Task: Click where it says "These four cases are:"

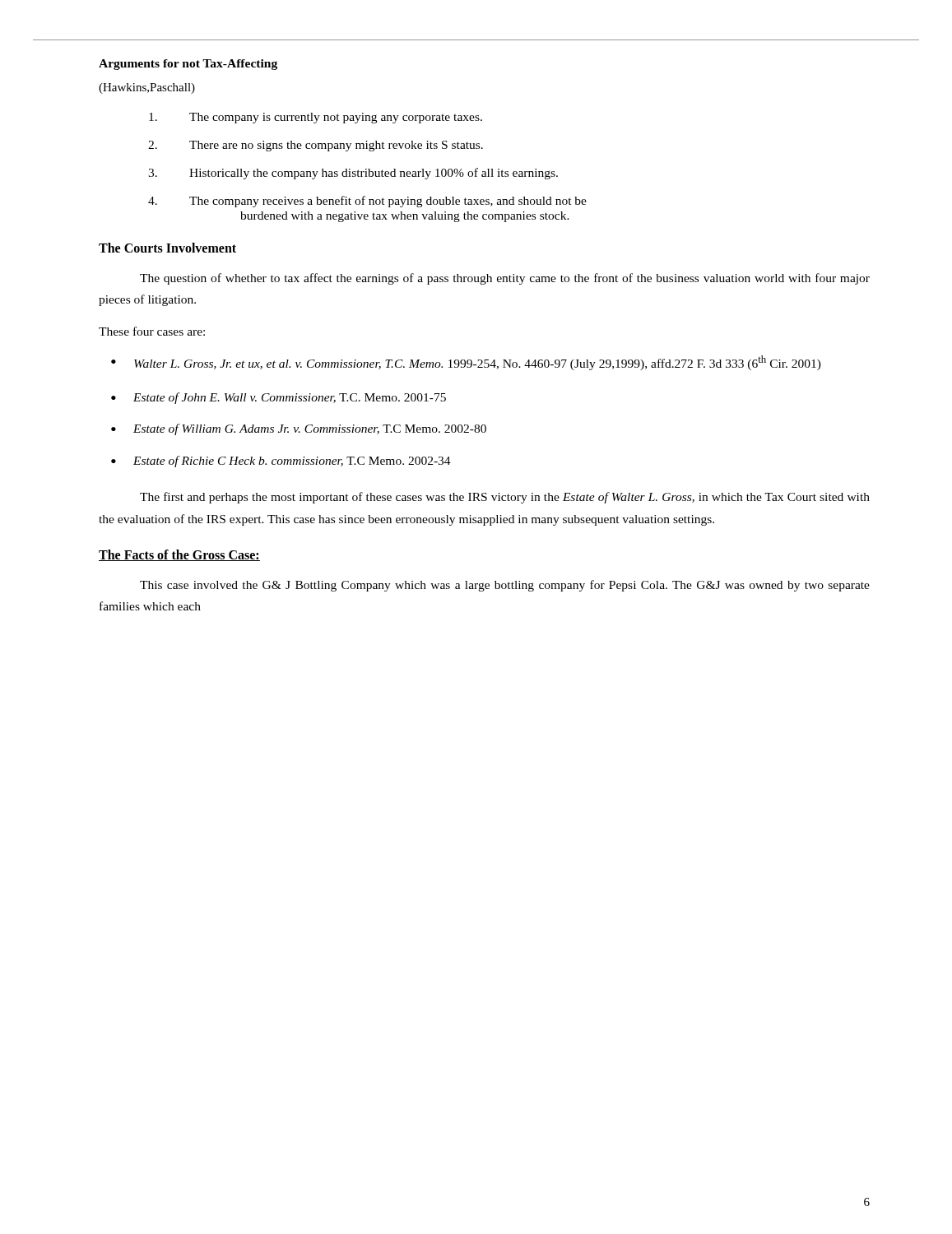Action: (152, 331)
